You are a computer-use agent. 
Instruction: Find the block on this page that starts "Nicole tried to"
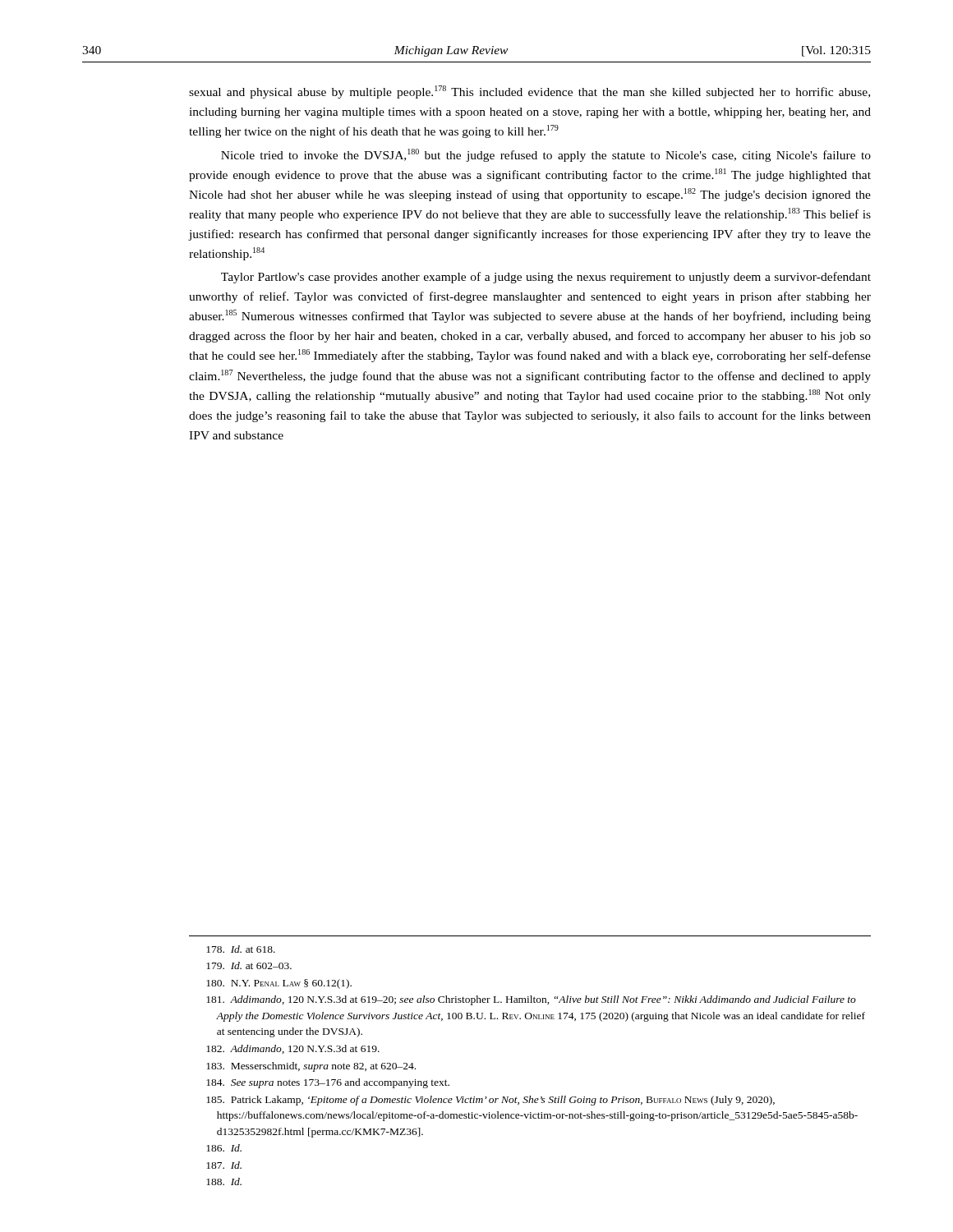tap(530, 203)
